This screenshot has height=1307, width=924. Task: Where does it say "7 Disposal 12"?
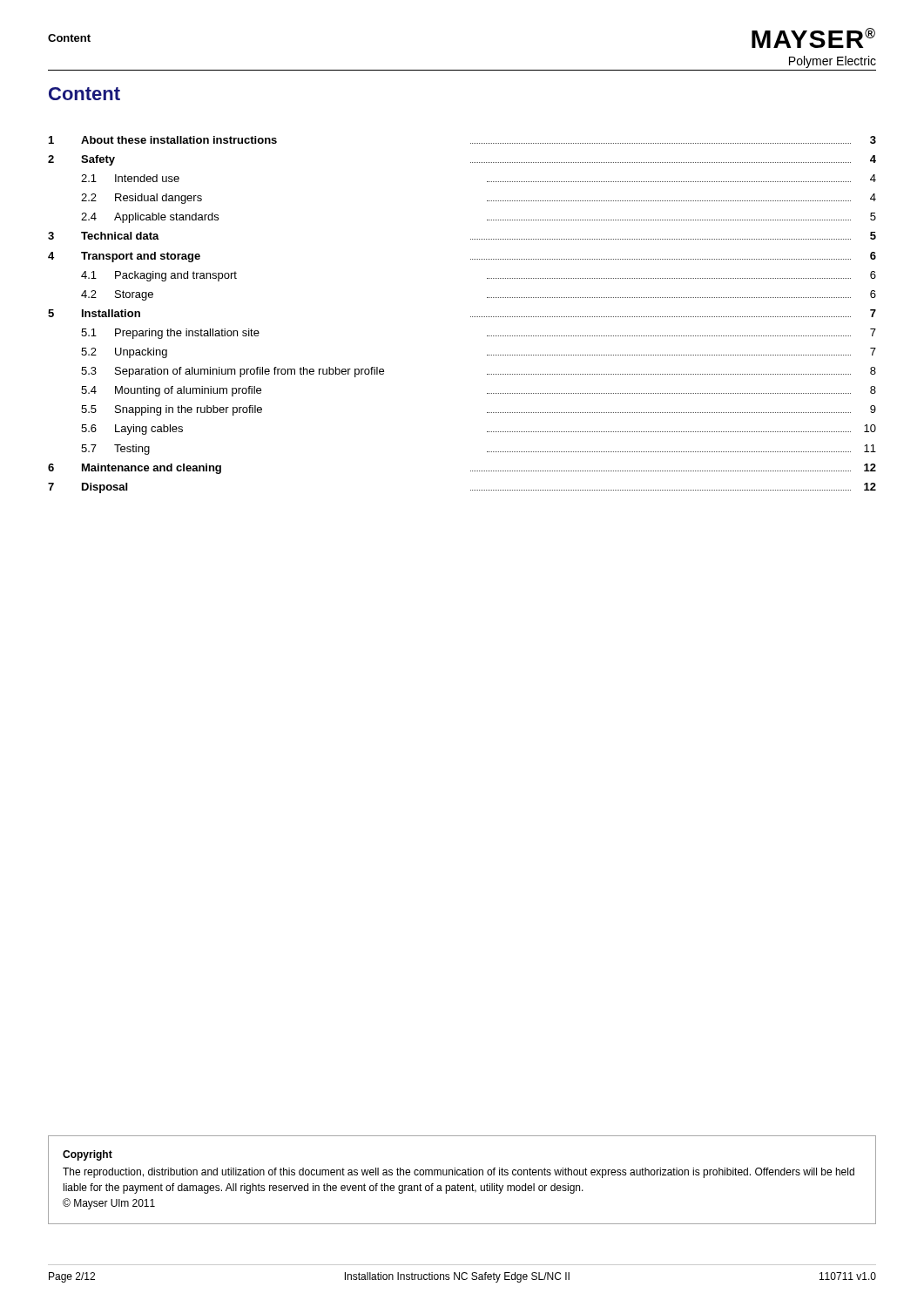point(462,487)
